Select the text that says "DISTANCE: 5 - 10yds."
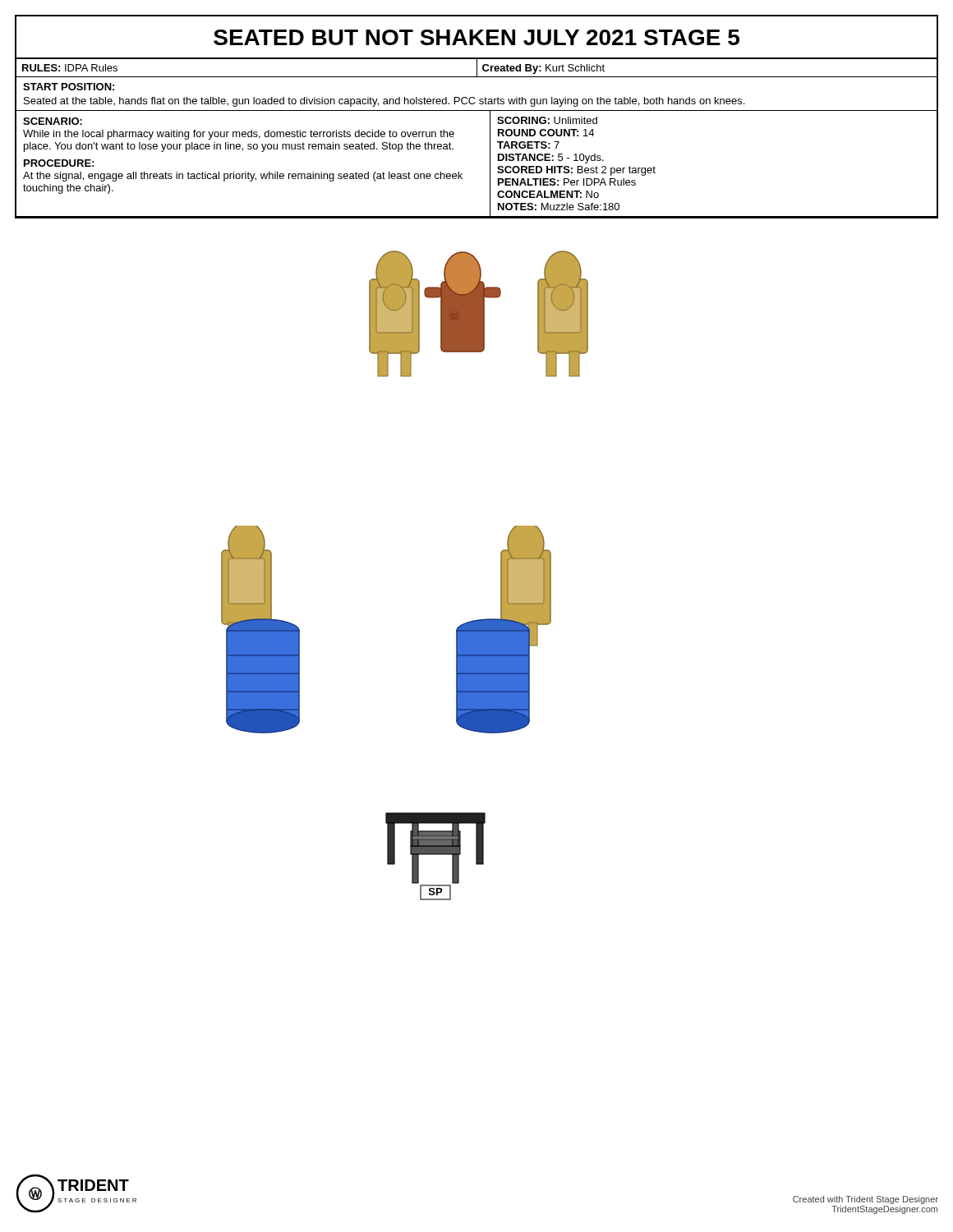This screenshot has height=1232, width=953. tap(551, 157)
